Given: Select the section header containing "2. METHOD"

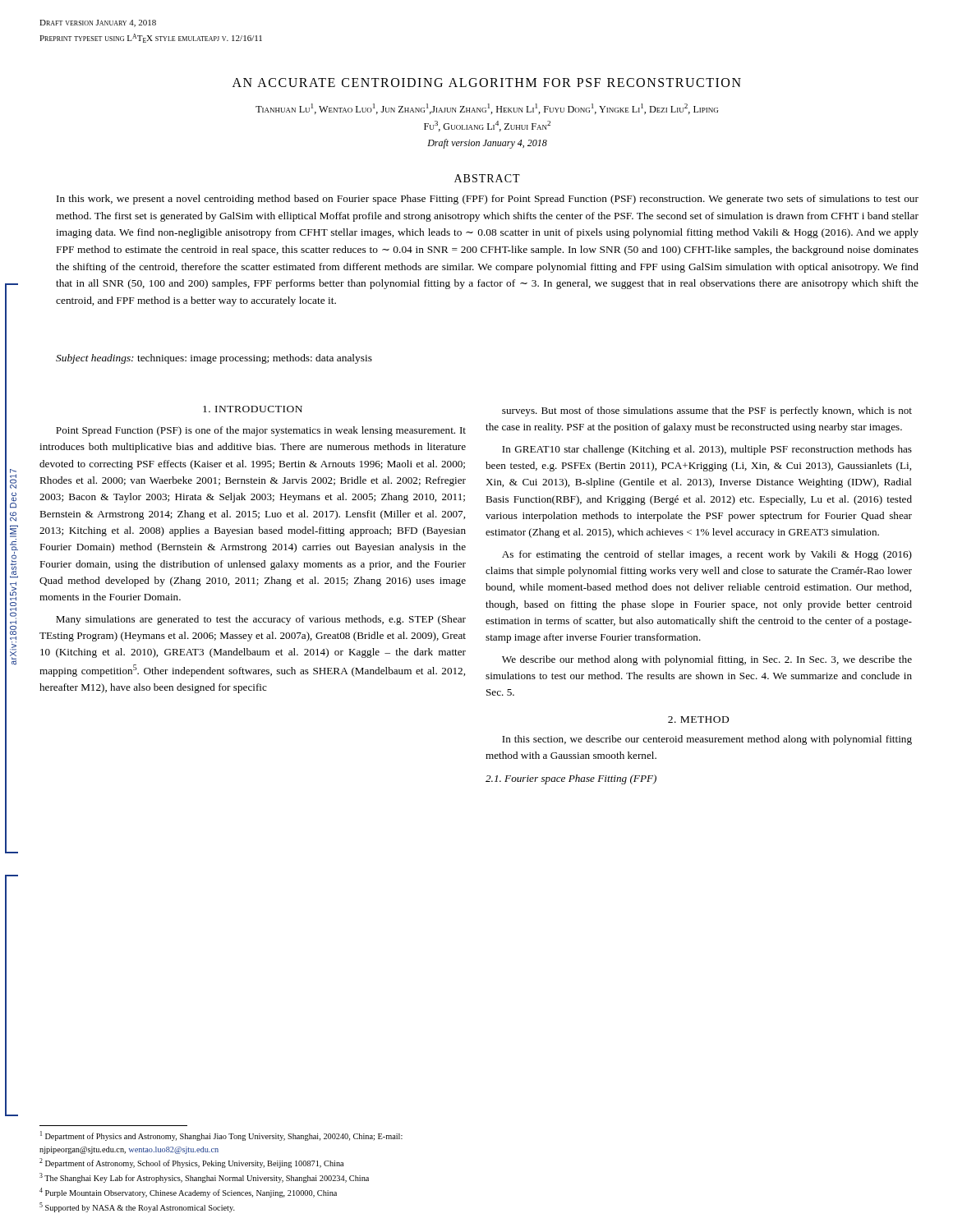Looking at the screenshot, I should click(x=699, y=719).
